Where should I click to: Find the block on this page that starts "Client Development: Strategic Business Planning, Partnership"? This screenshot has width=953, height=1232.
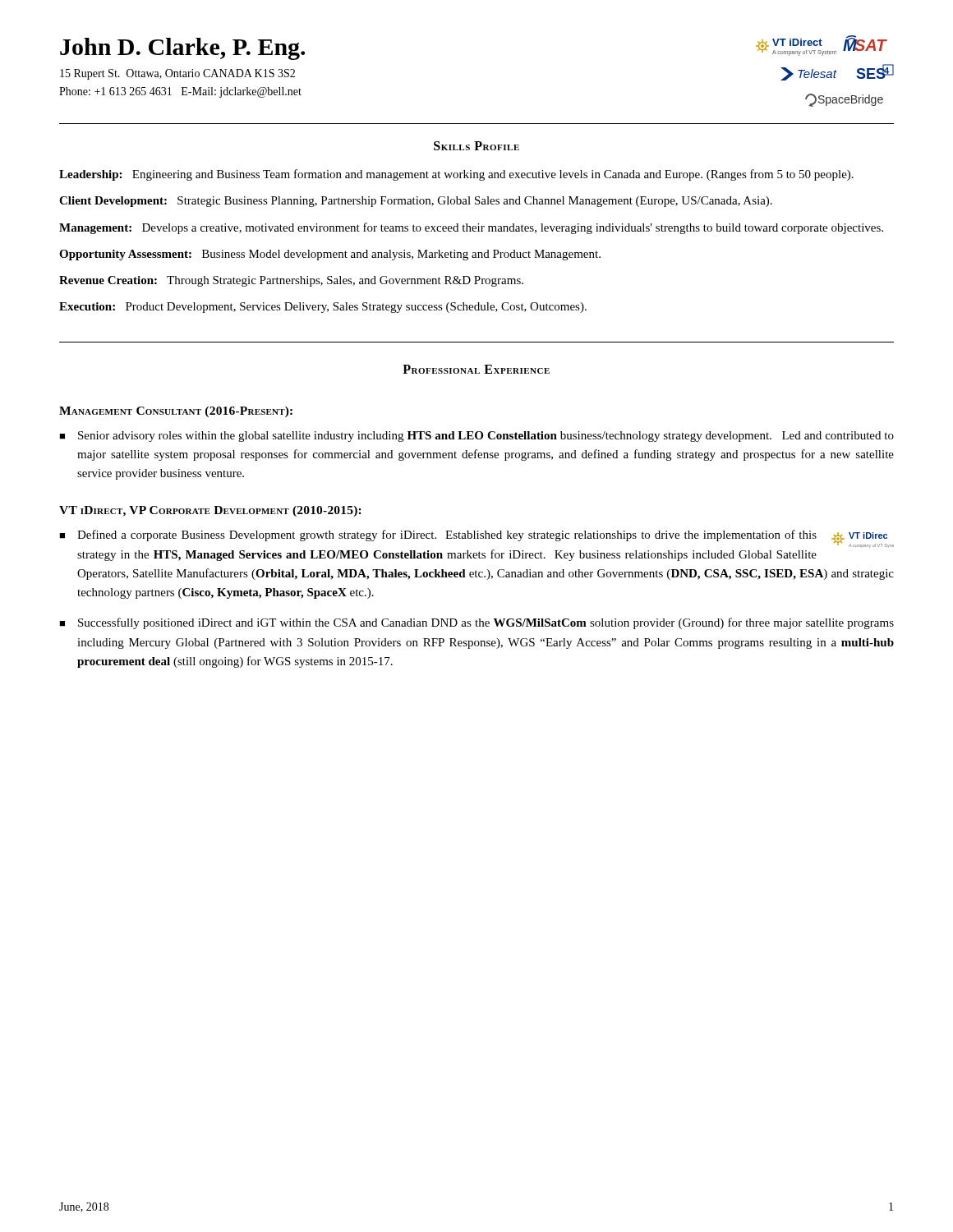pos(416,201)
